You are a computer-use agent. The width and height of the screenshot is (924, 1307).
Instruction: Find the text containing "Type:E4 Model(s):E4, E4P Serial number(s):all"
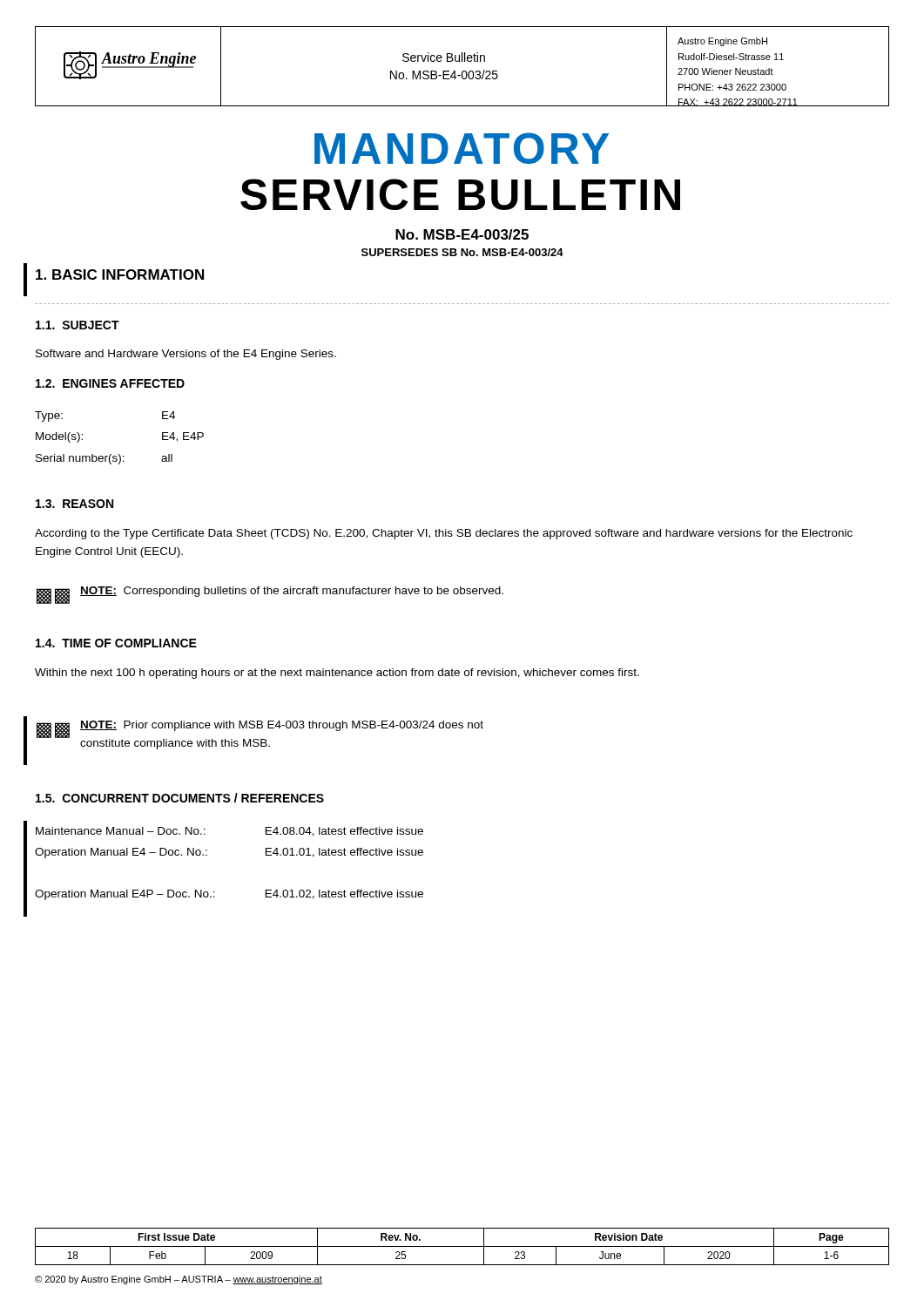click(x=49, y=416)
